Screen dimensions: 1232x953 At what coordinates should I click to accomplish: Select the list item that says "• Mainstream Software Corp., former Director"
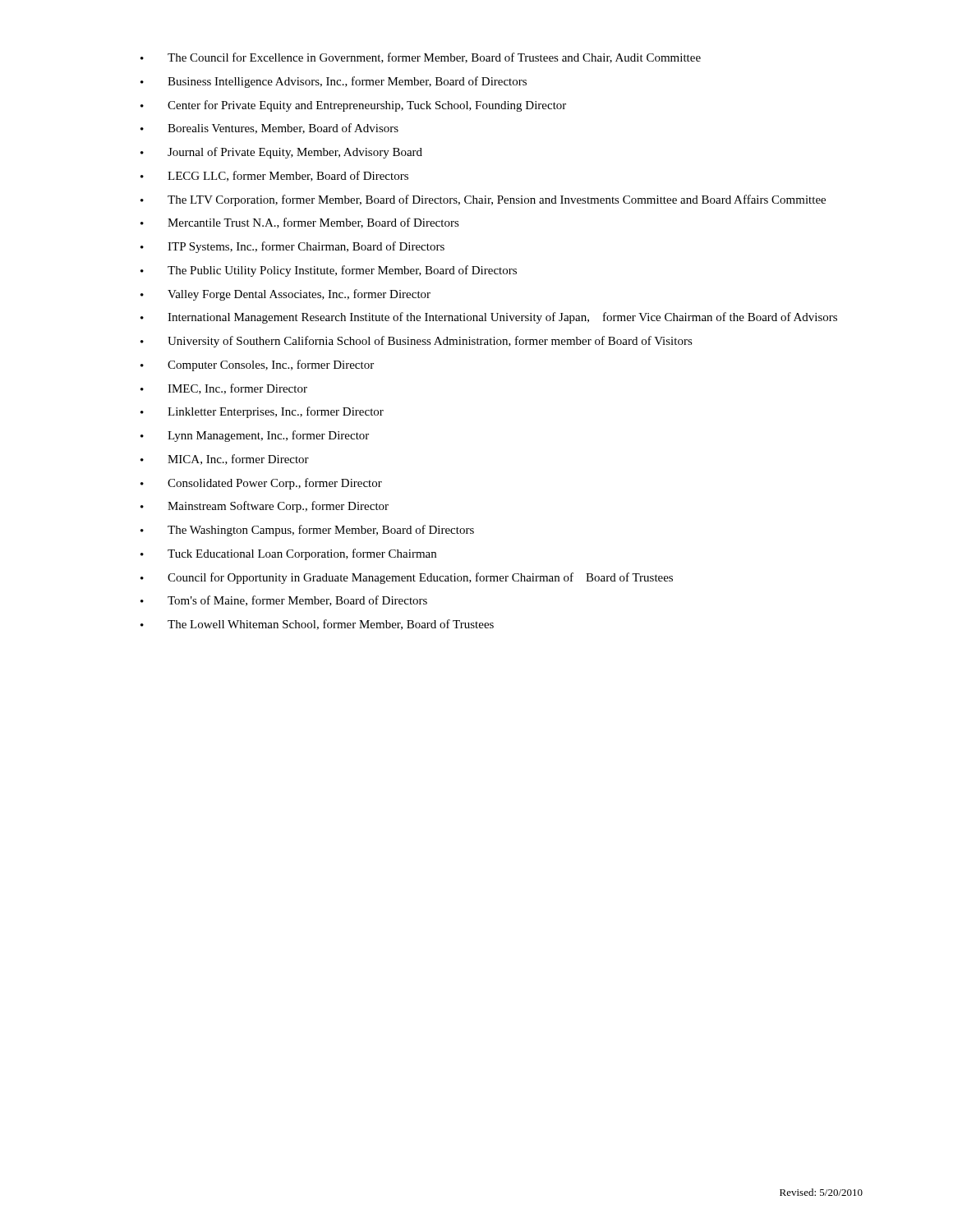pos(265,507)
